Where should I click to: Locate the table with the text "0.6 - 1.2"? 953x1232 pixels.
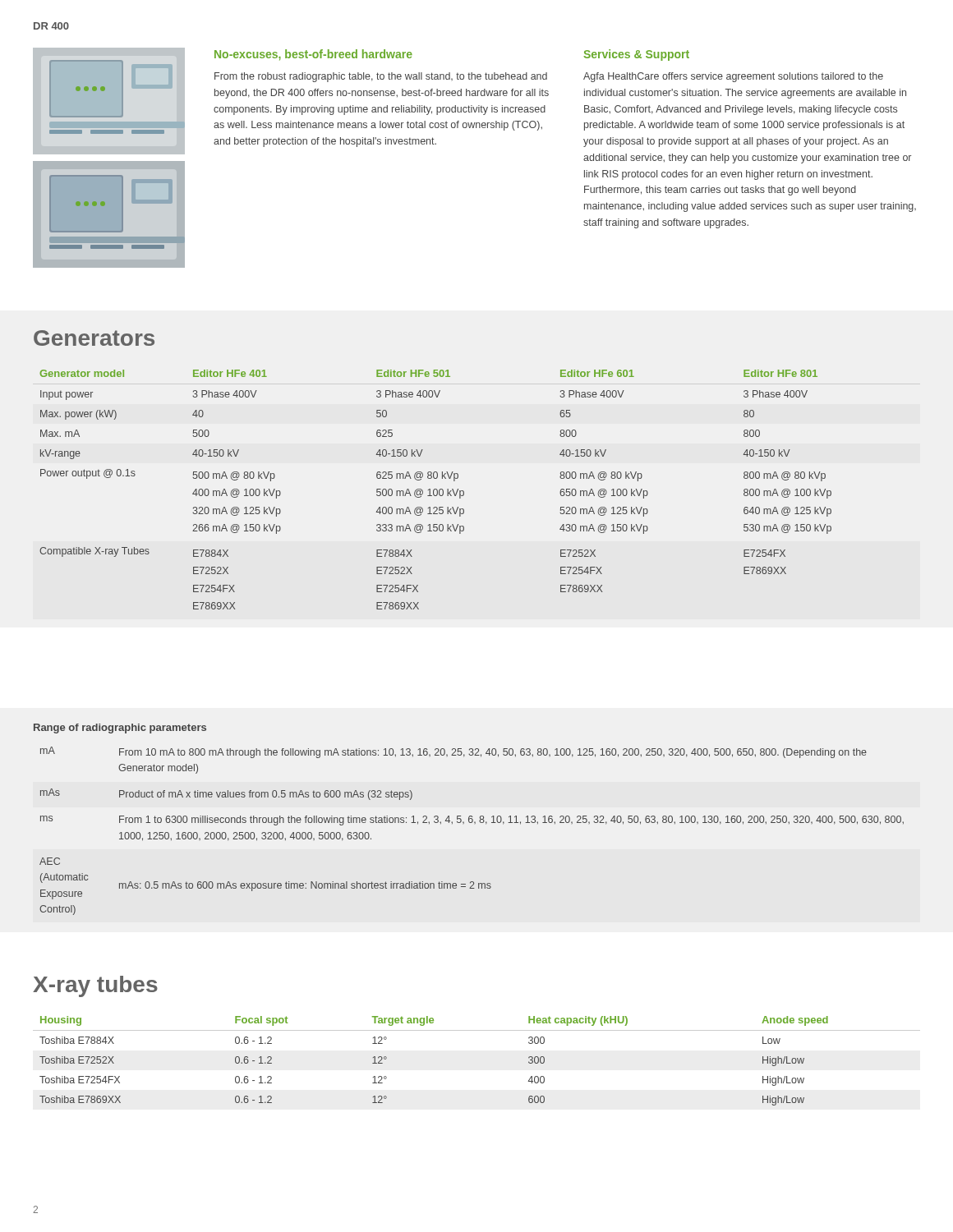(476, 1060)
